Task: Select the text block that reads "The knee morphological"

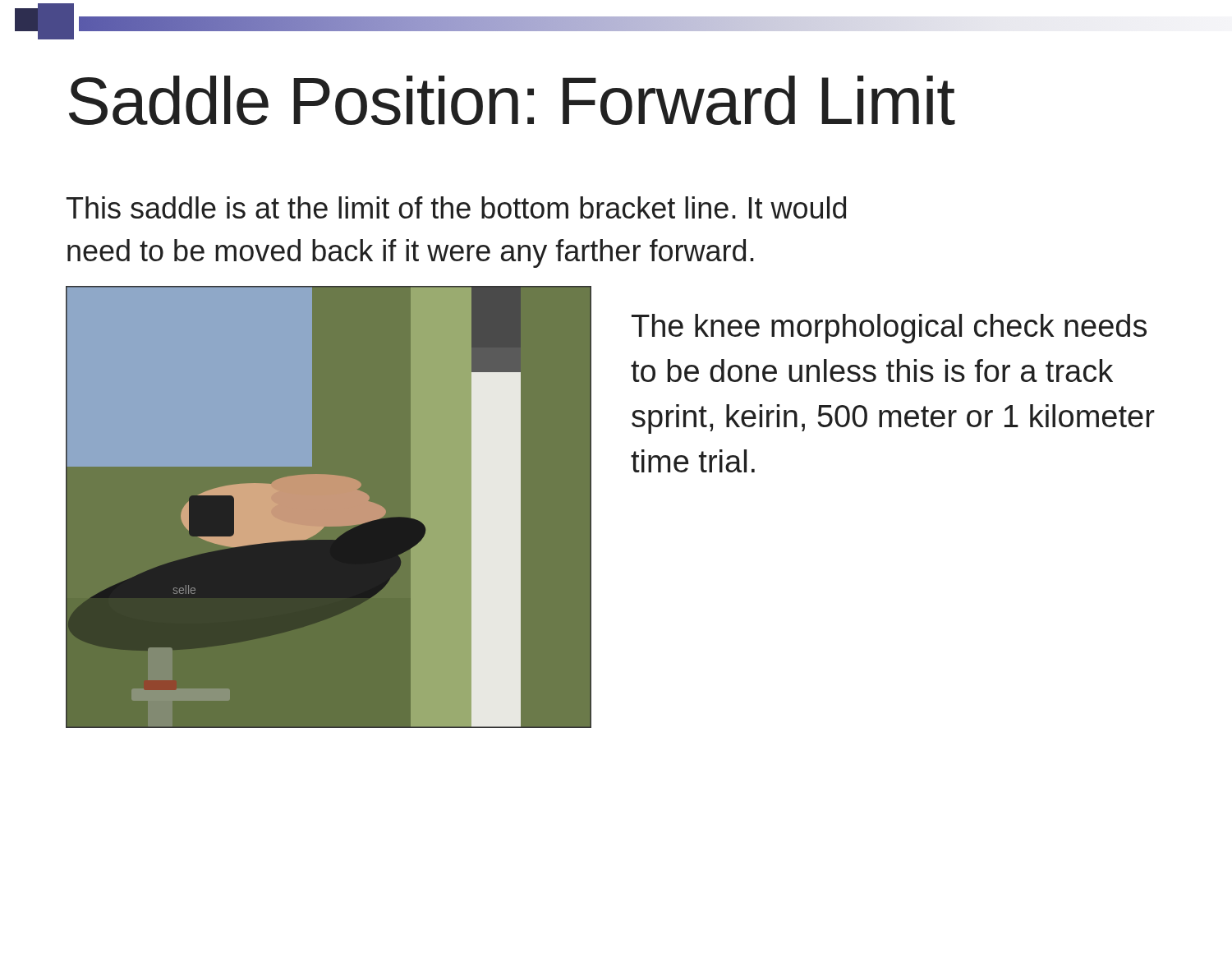Action: (893, 394)
